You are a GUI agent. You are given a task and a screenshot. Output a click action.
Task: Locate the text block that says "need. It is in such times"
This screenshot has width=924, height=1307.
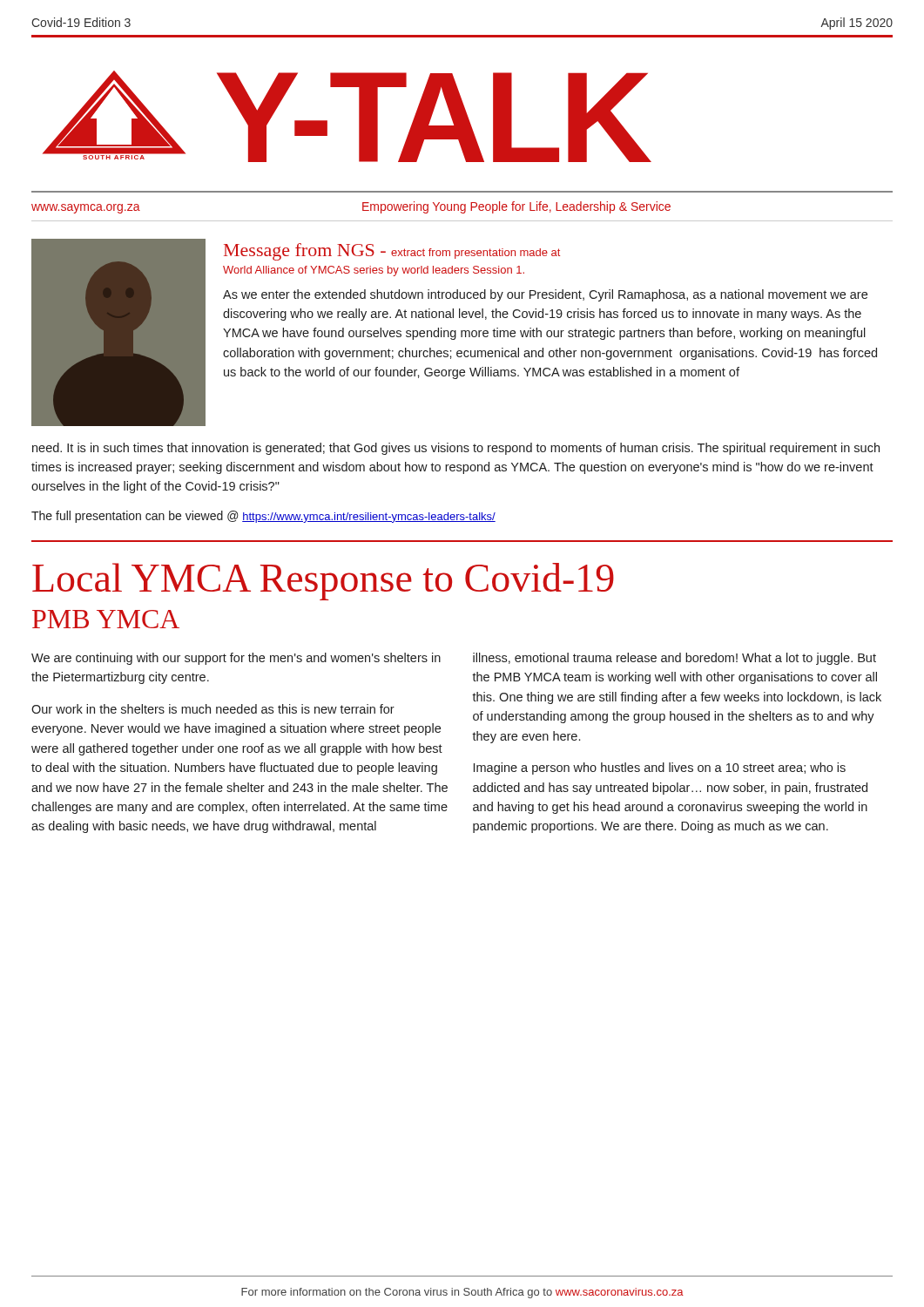tap(456, 467)
